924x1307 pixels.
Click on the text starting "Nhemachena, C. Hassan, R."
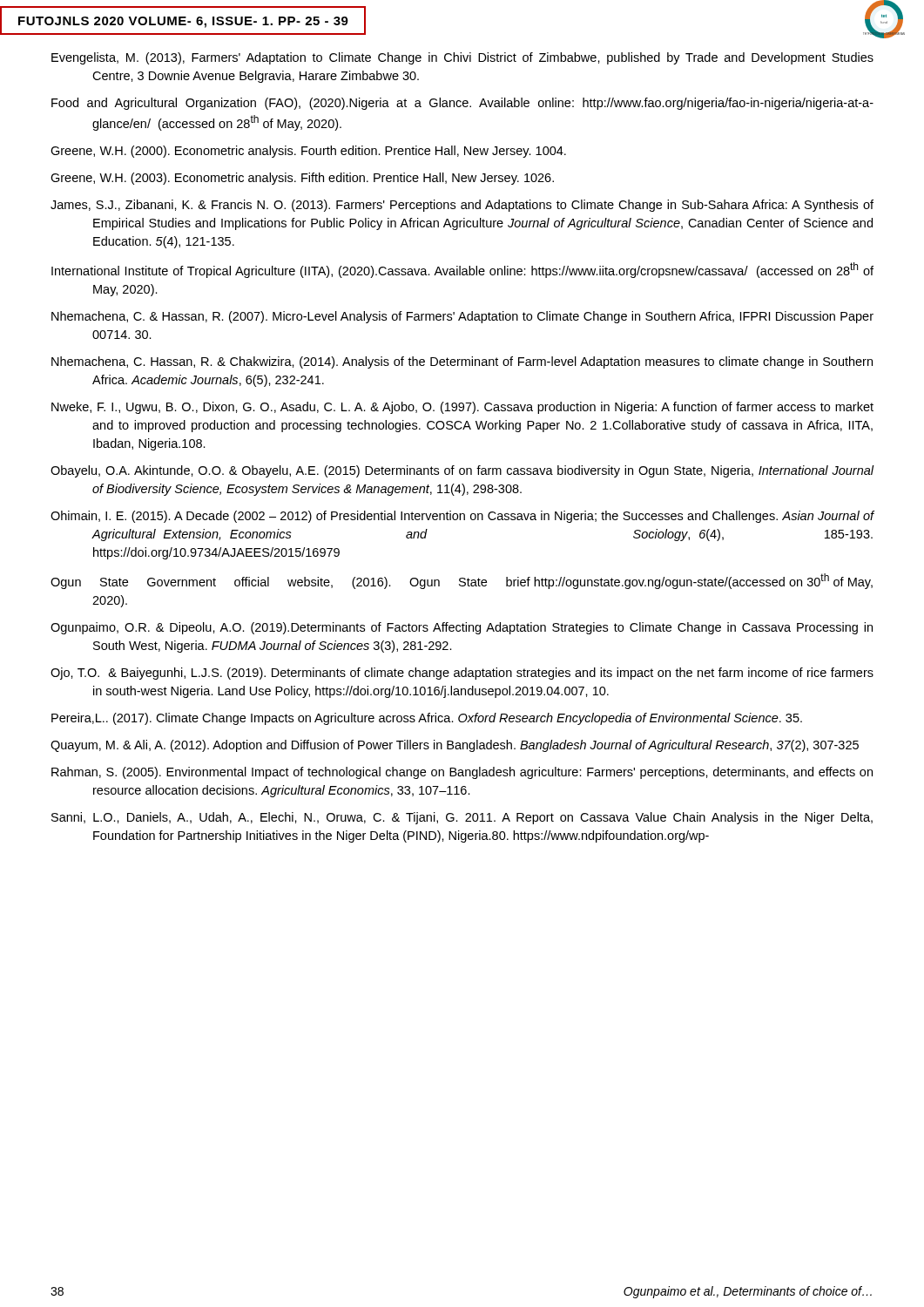coord(462,371)
